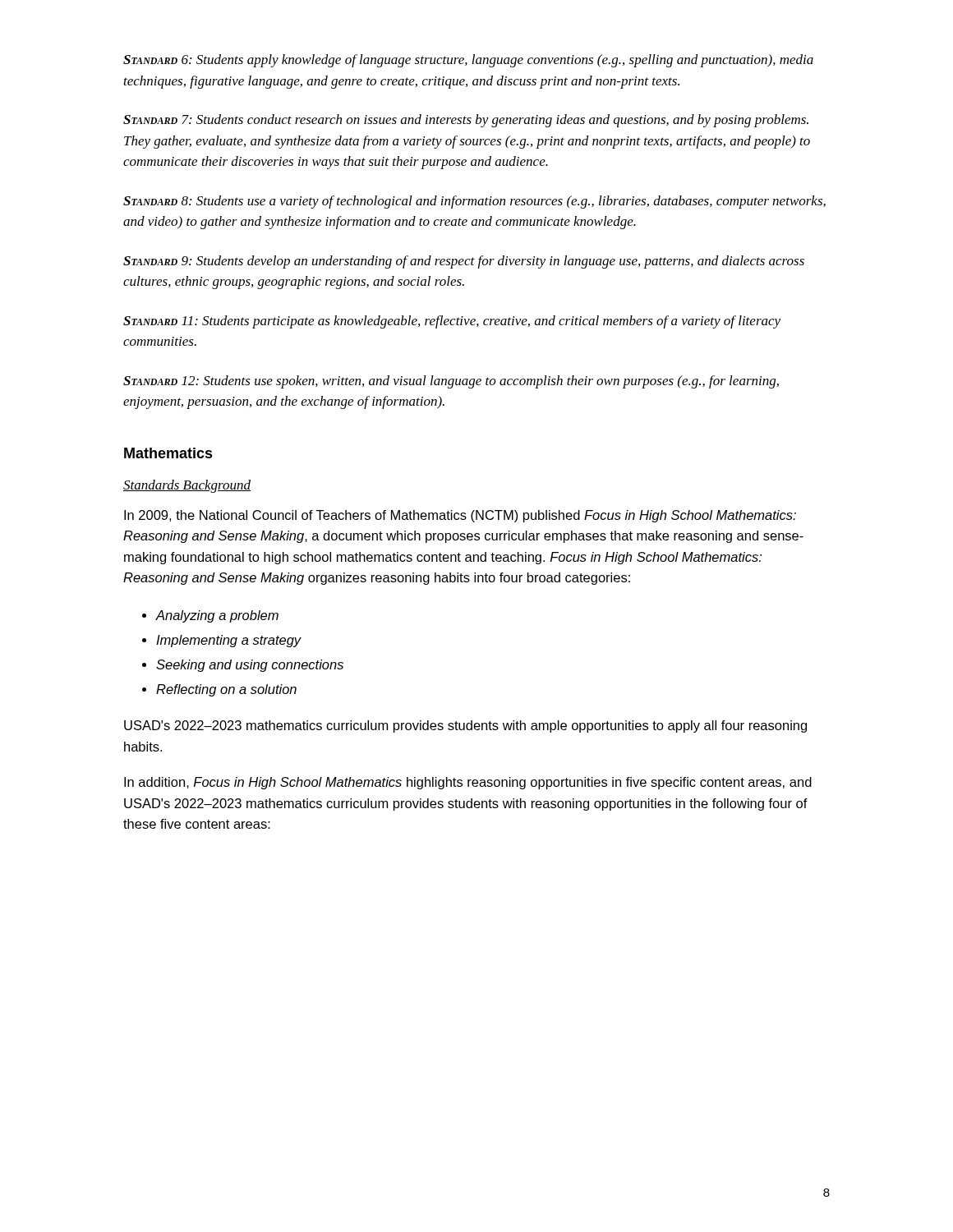Select the region starting "Seeking and using connections"
953x1232 pixels.
[x=250, y=664]
